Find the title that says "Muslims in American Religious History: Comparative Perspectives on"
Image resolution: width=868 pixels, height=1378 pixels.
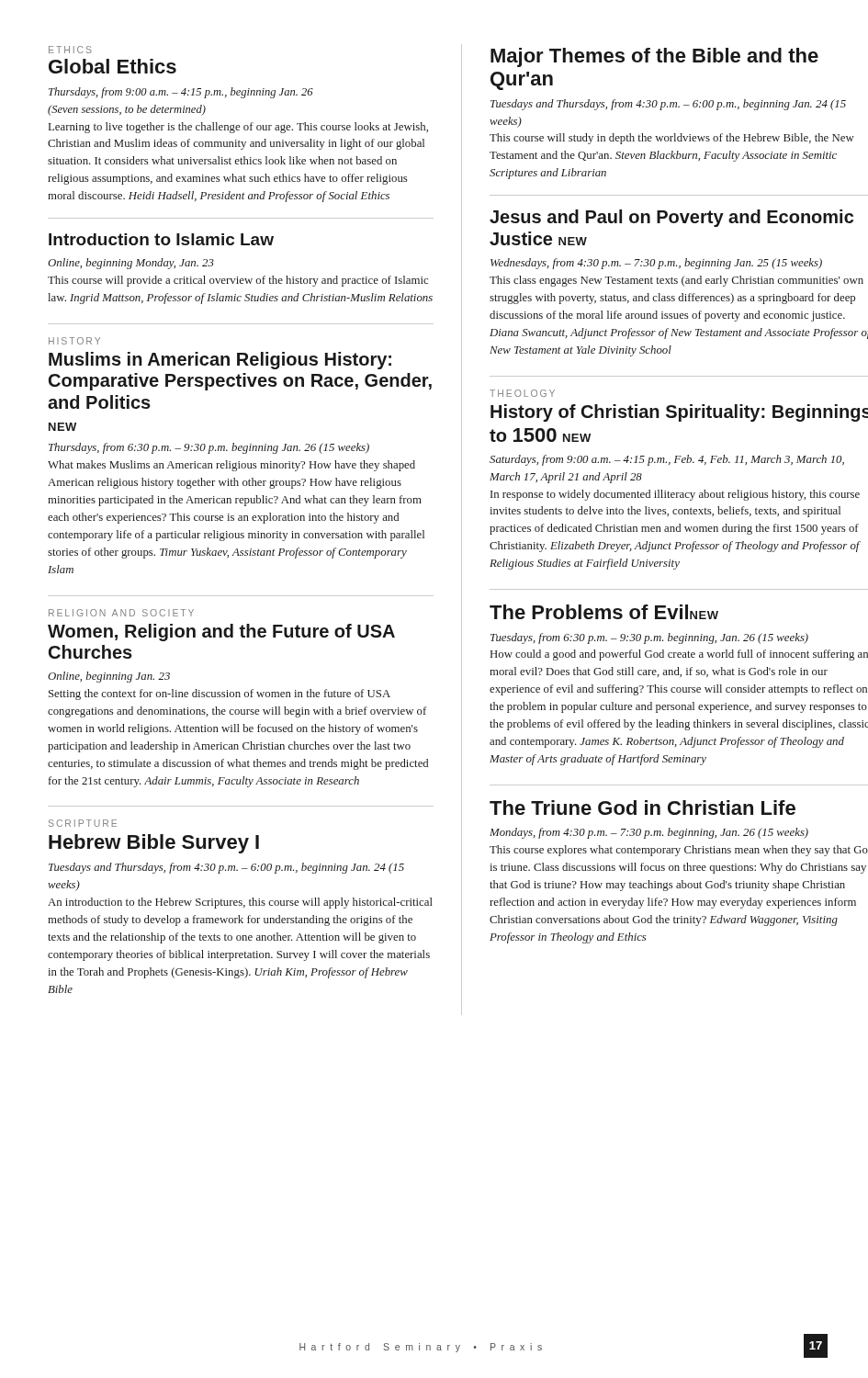(x=240, y=391)
